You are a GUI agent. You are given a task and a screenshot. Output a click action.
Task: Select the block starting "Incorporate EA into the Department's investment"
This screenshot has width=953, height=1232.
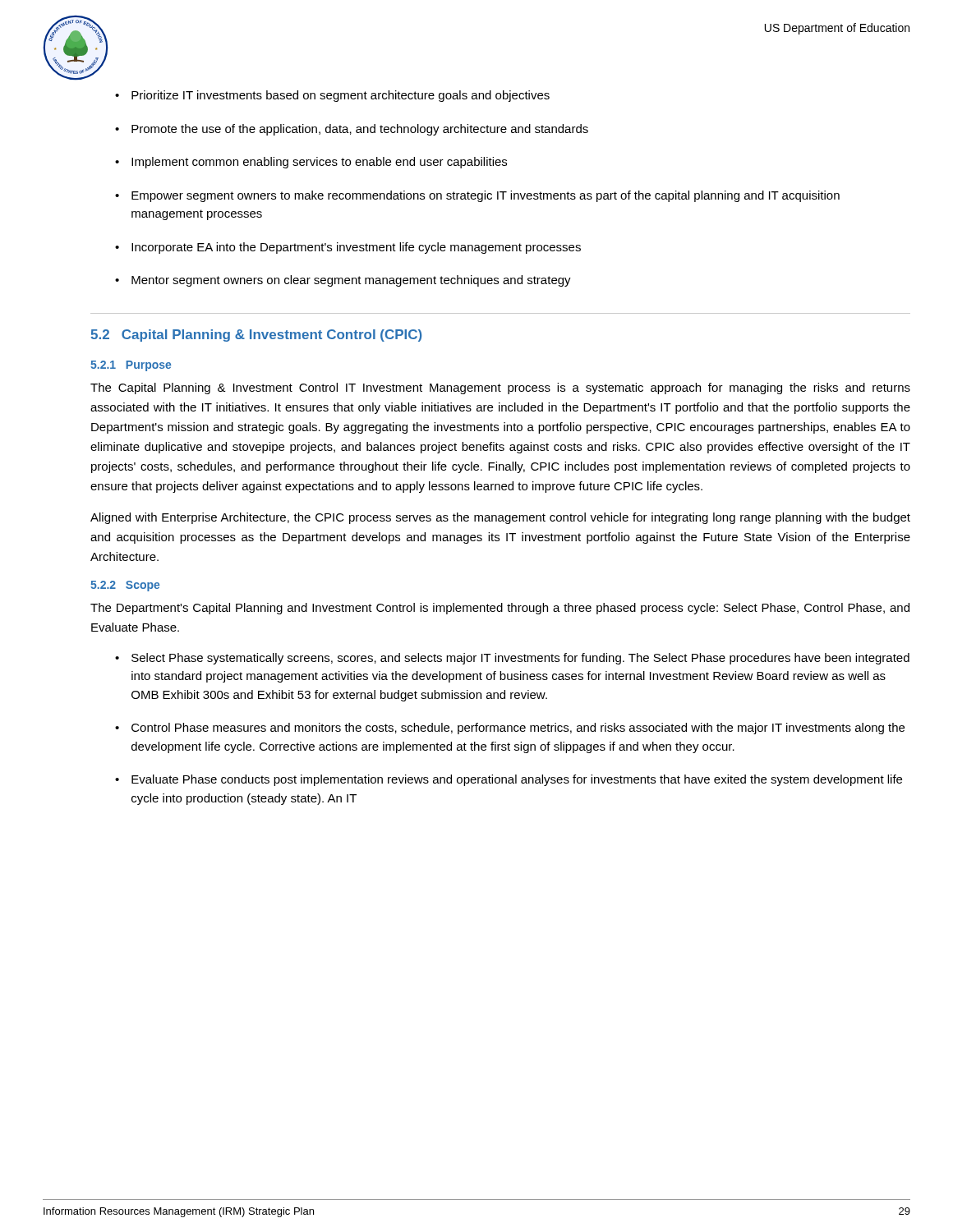click(x=356, y=246)
